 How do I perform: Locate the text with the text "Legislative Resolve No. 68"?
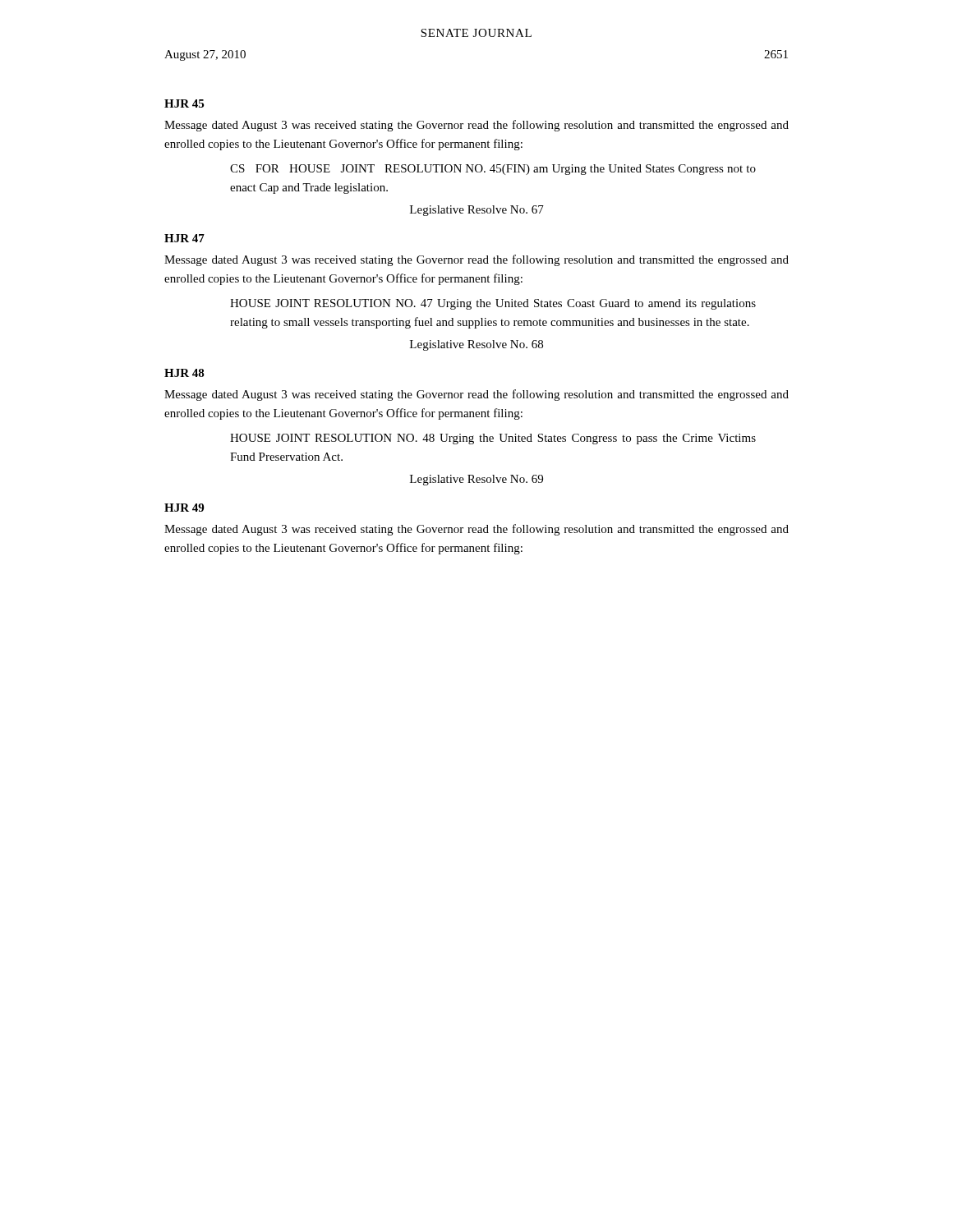point(476,344)
